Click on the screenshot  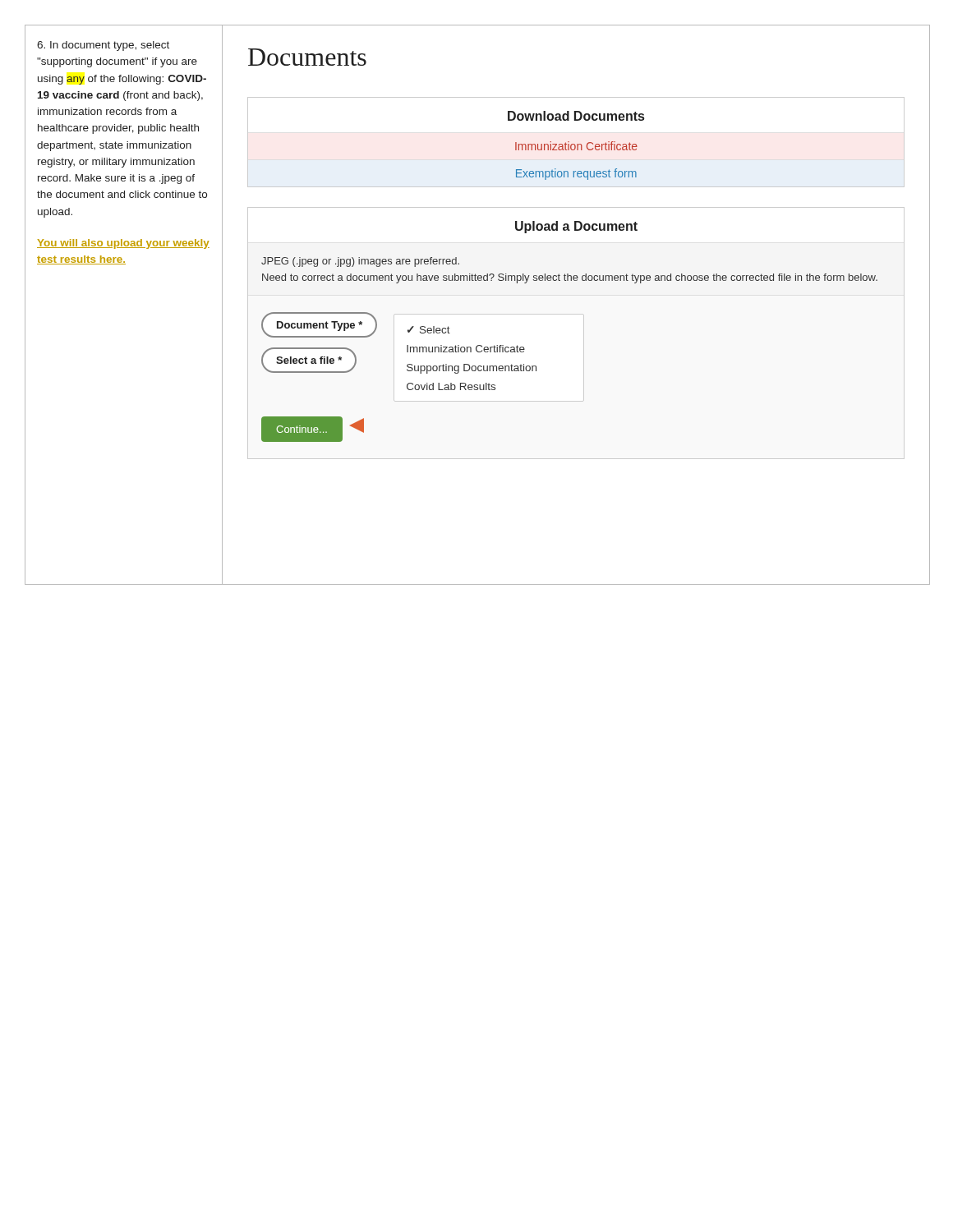576,377
